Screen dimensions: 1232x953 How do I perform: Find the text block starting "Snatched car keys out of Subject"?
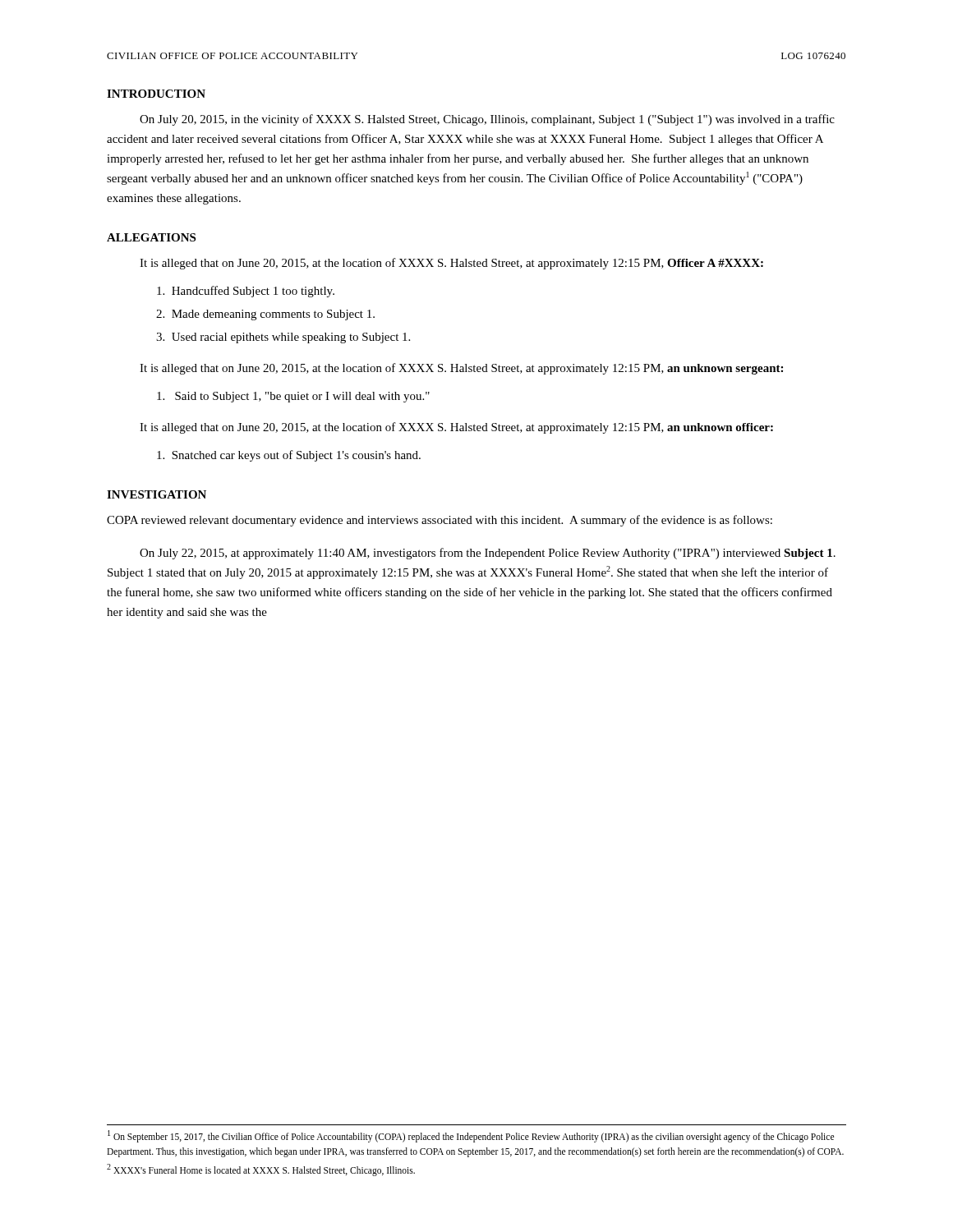point(289,455)
